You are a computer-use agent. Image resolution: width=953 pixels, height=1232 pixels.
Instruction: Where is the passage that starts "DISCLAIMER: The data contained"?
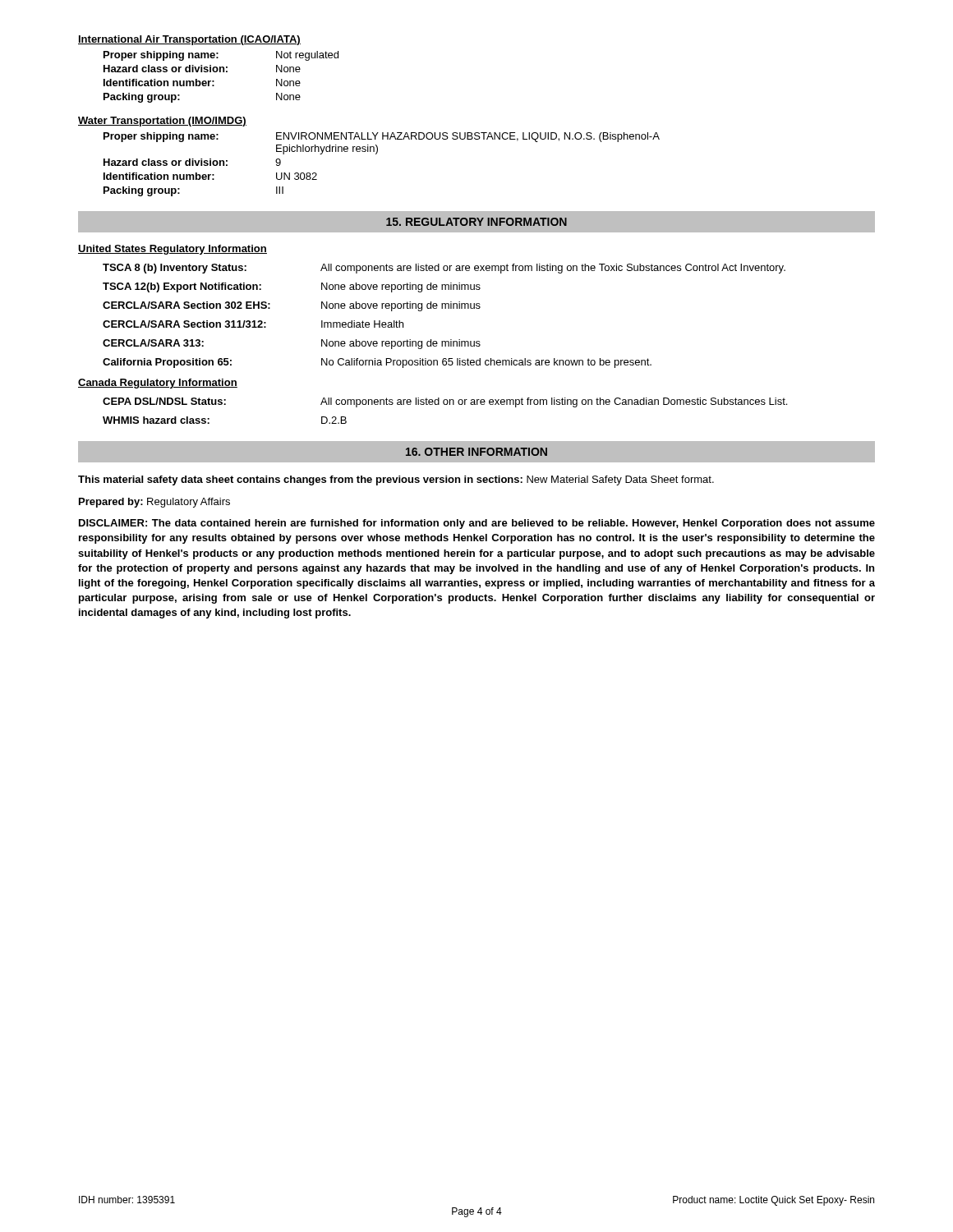click(476, 568)
